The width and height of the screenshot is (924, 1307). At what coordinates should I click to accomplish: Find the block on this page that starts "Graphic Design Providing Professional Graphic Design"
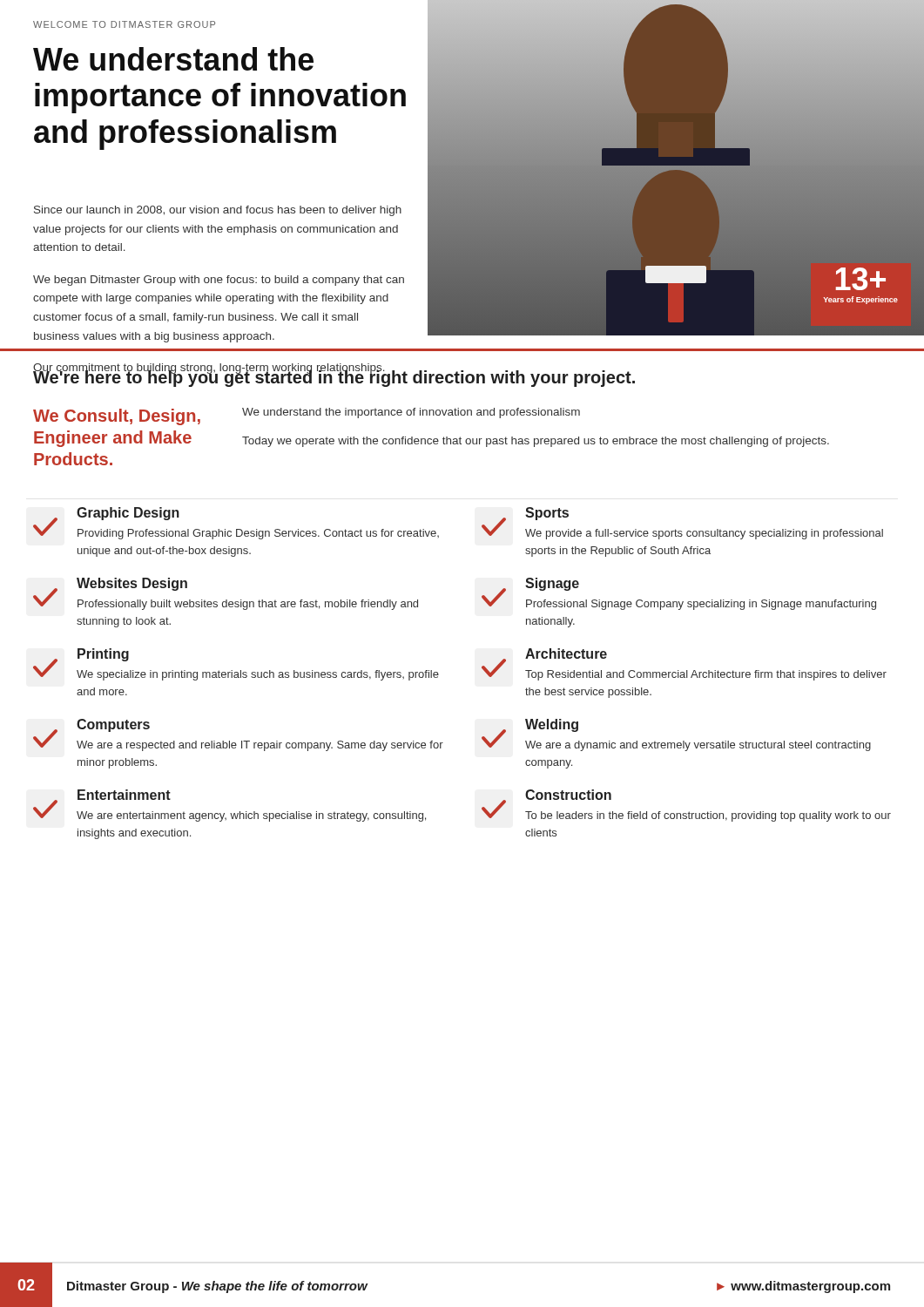point(235,532)
